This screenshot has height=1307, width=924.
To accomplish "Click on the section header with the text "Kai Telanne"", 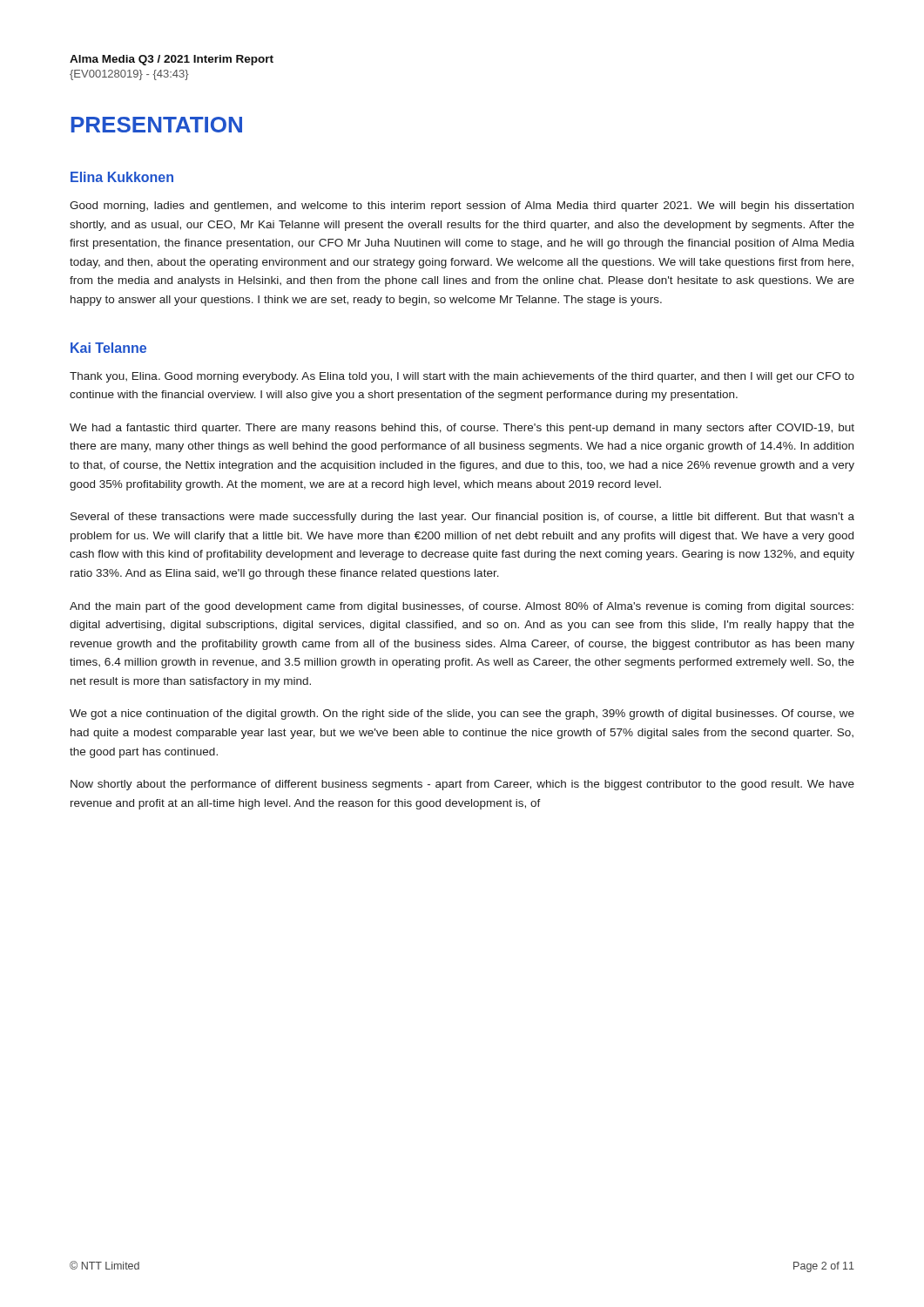I will point(108,348).
